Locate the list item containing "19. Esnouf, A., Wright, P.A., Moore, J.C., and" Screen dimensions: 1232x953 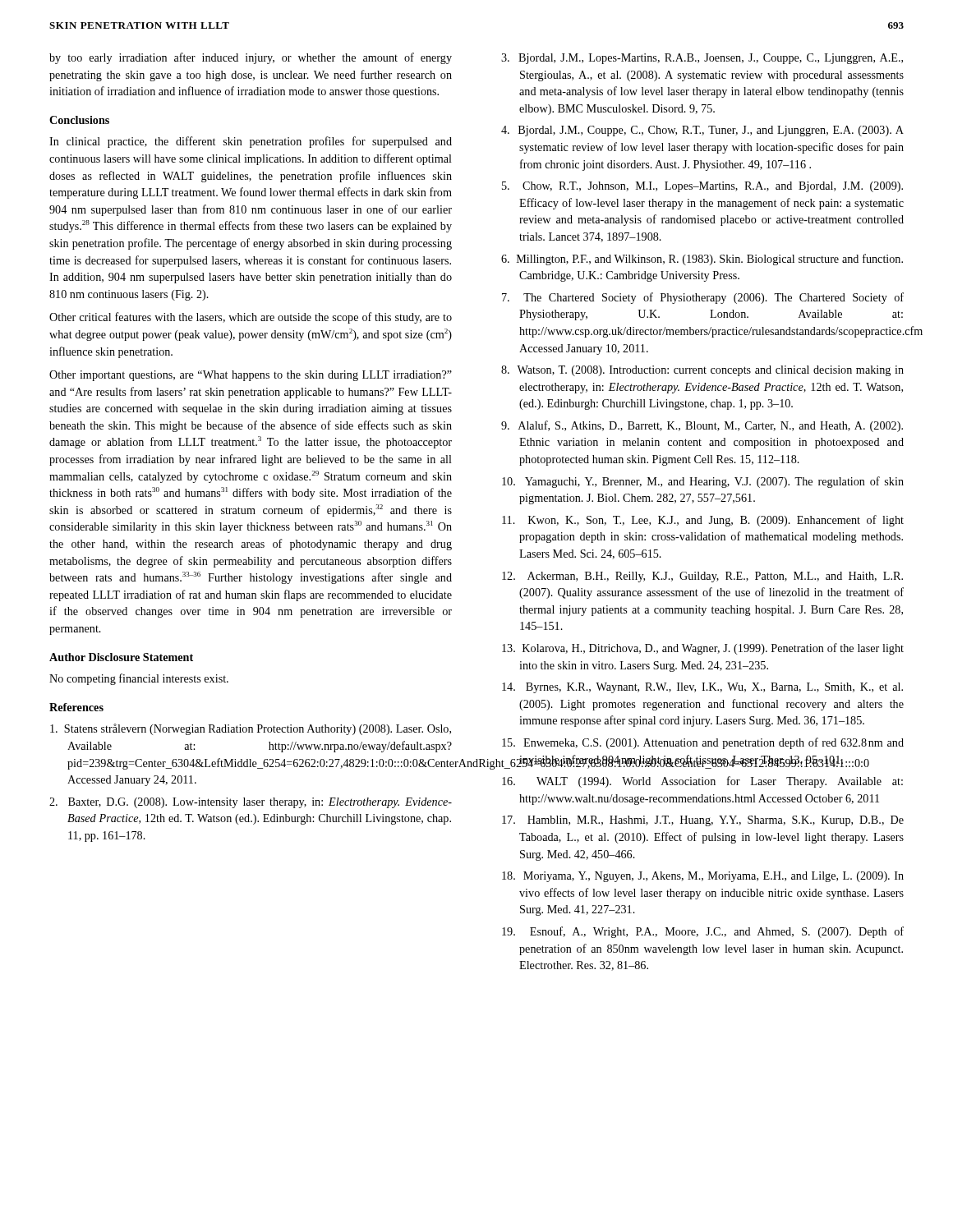pos(702,948)
